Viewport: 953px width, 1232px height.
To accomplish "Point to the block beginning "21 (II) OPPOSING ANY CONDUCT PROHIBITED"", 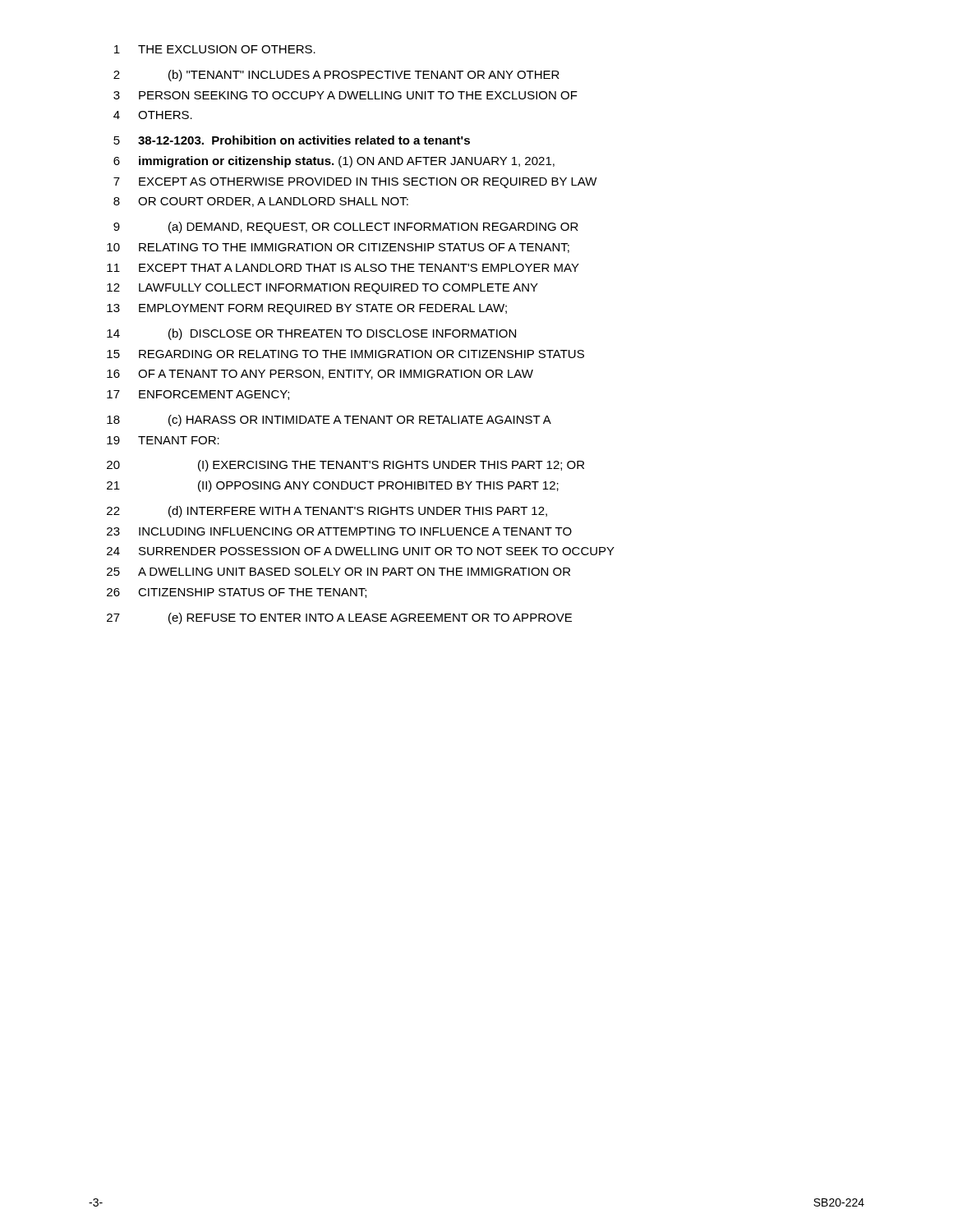I will 476,486.
